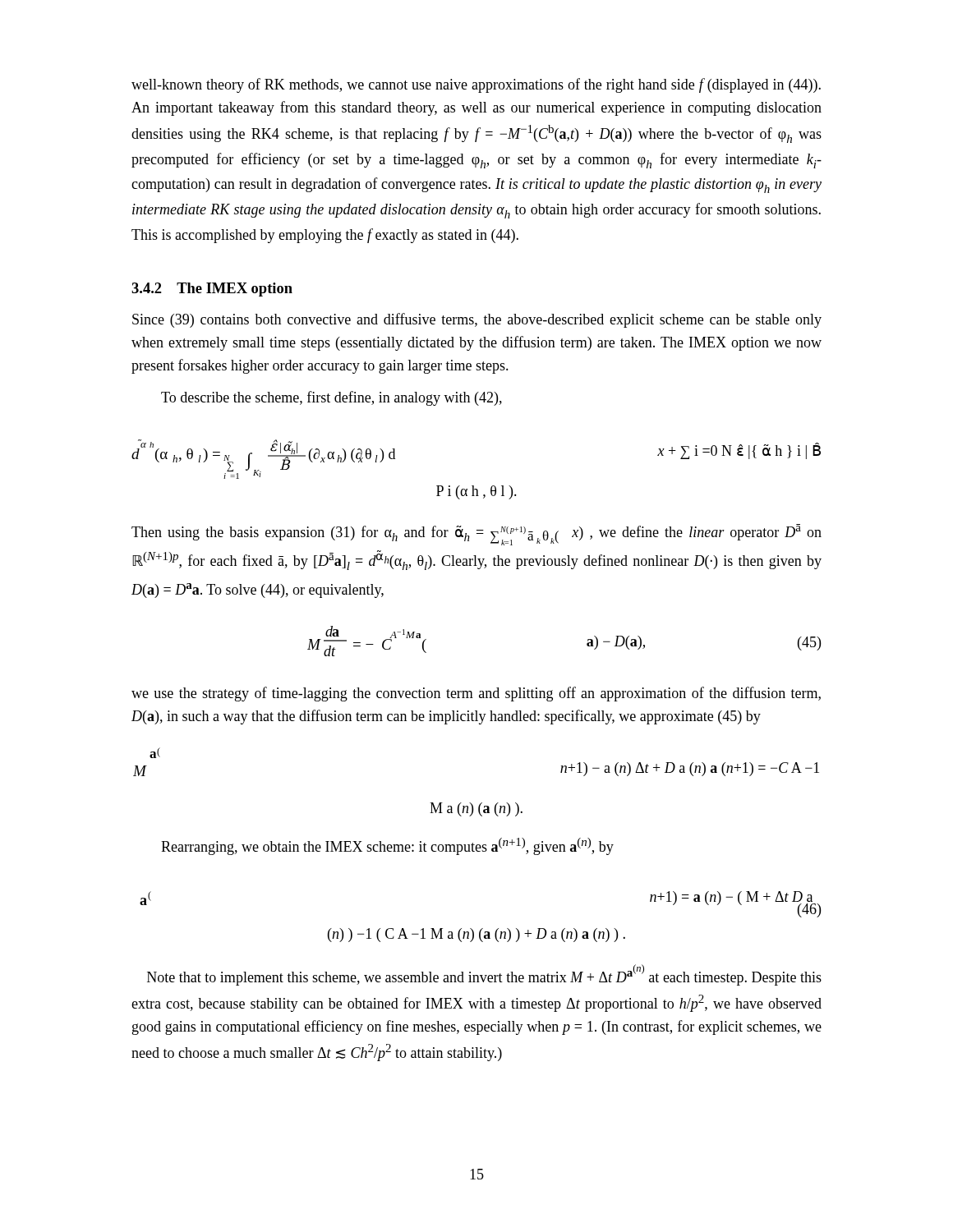Find the text block starting "3.4.2 The IMEX option"
Screen dimensions: 1232x953
pyautogui.click(x=212, y=288)
